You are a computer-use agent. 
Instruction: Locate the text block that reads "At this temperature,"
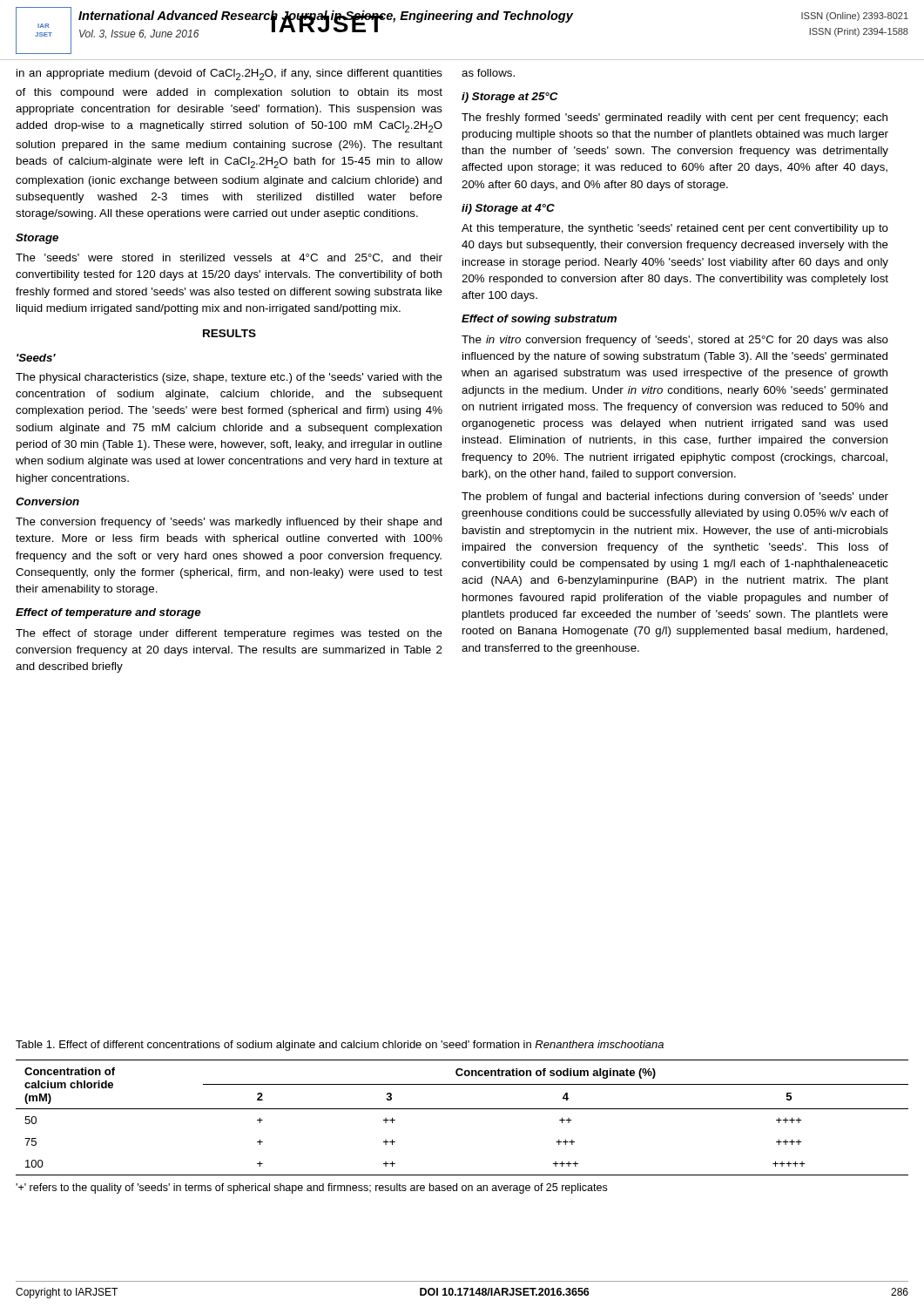coord(675,262)
